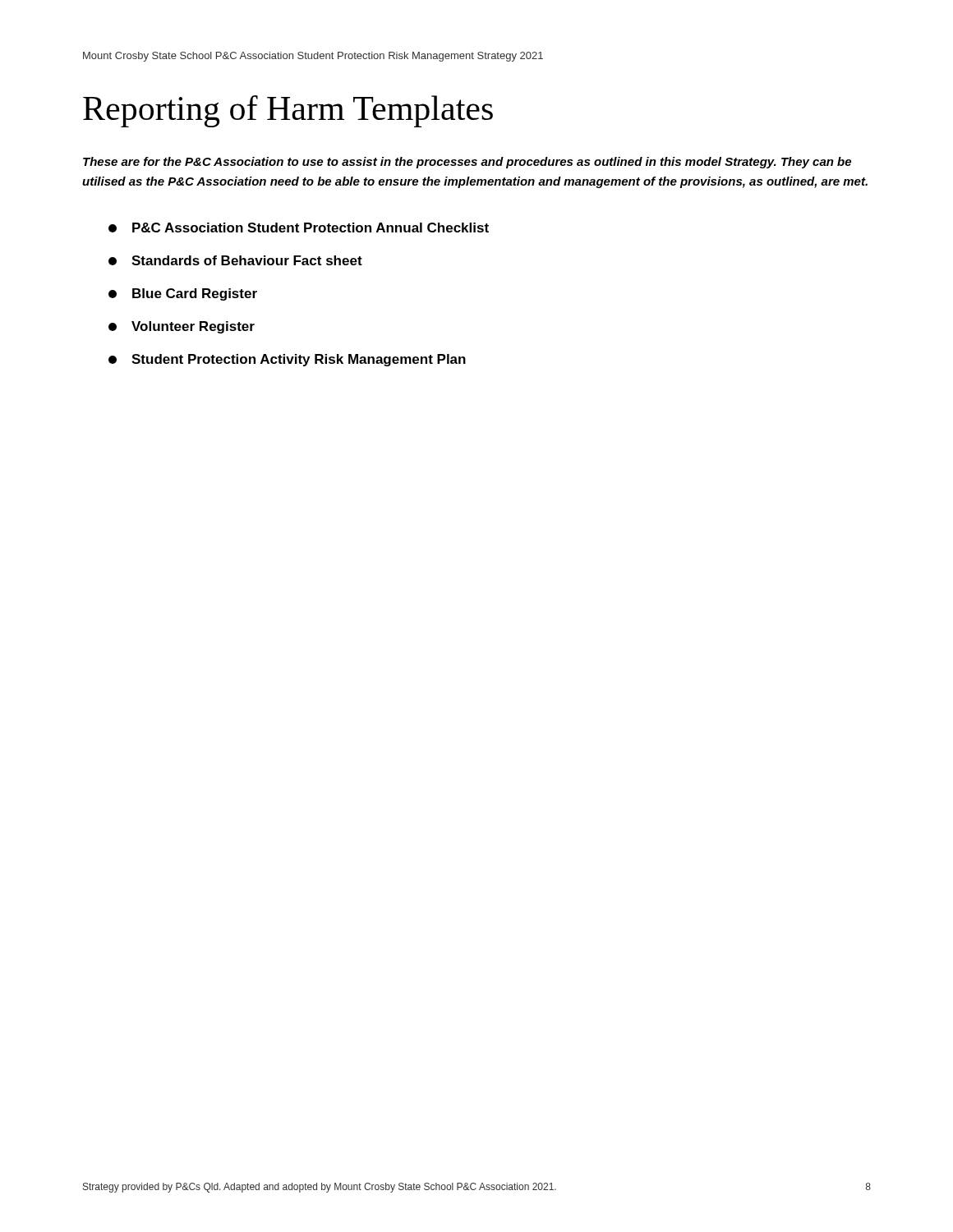The width and height of the screenshot is (953, 1232).
Task: Locate the block starting "Standards of Behaviour Fact sheet"
Action: tap(235, 261)
